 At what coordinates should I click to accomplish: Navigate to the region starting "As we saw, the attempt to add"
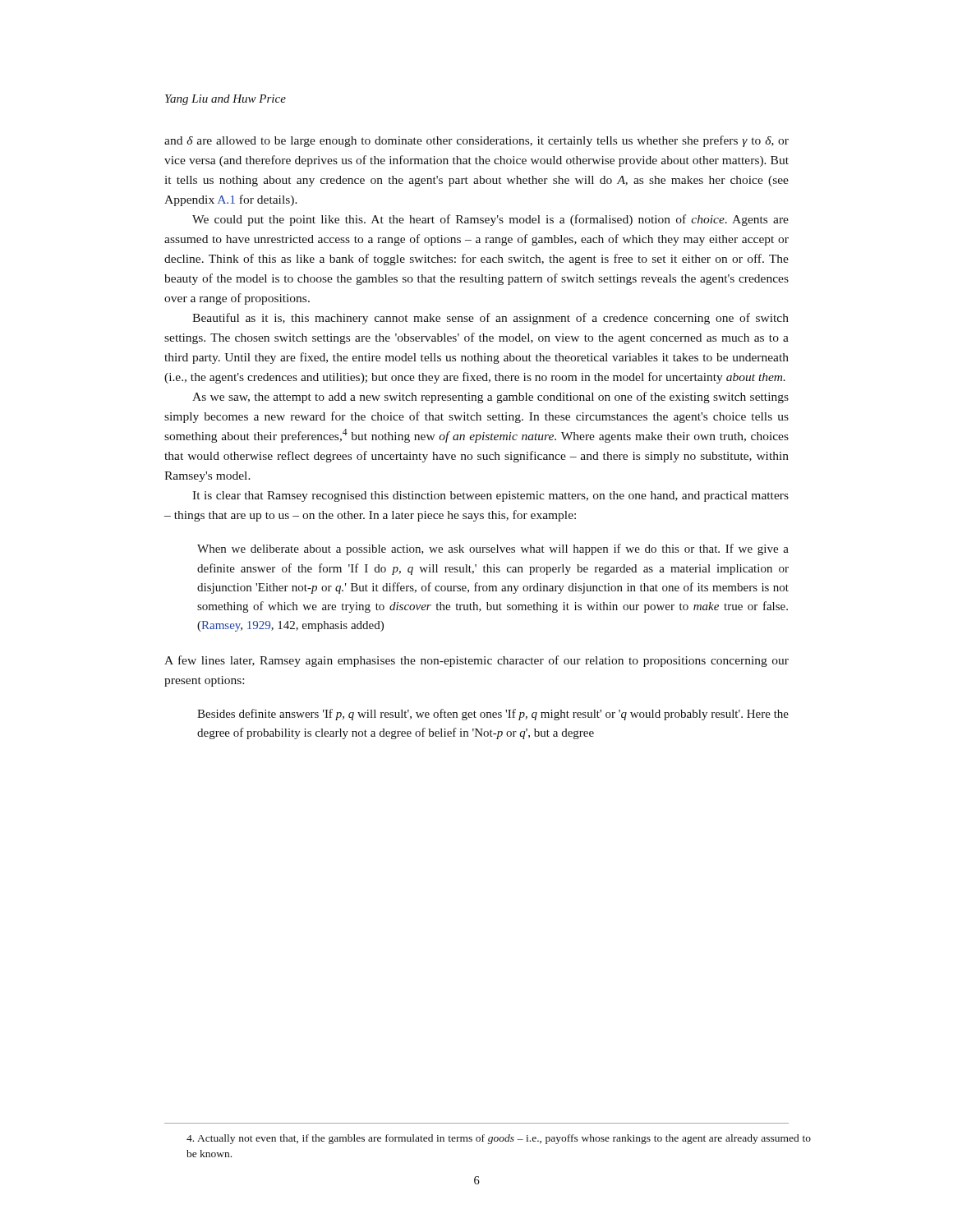coord(476,436)
